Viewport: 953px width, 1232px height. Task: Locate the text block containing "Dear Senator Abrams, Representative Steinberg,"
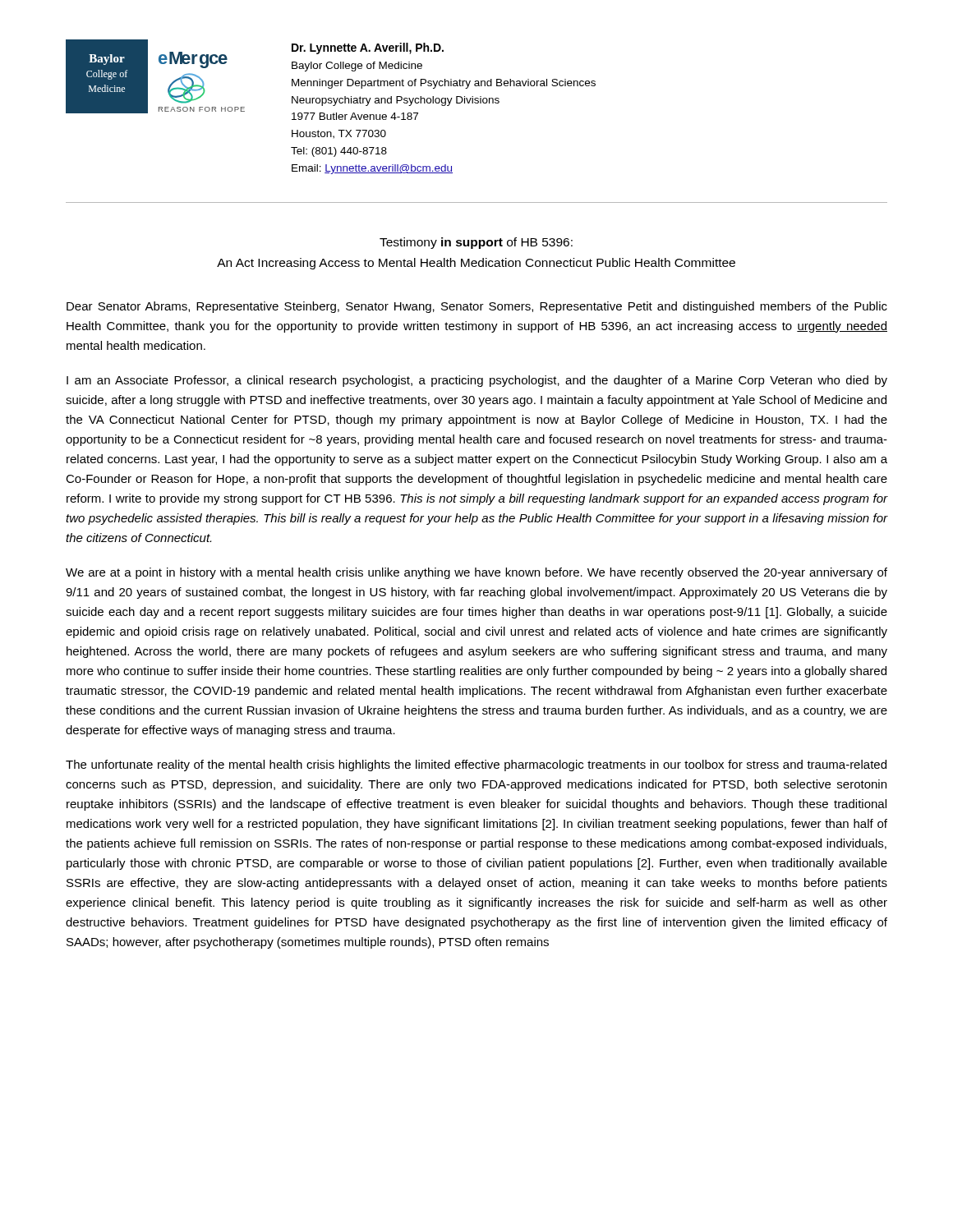pyautogui.click(x=476, y=325)
